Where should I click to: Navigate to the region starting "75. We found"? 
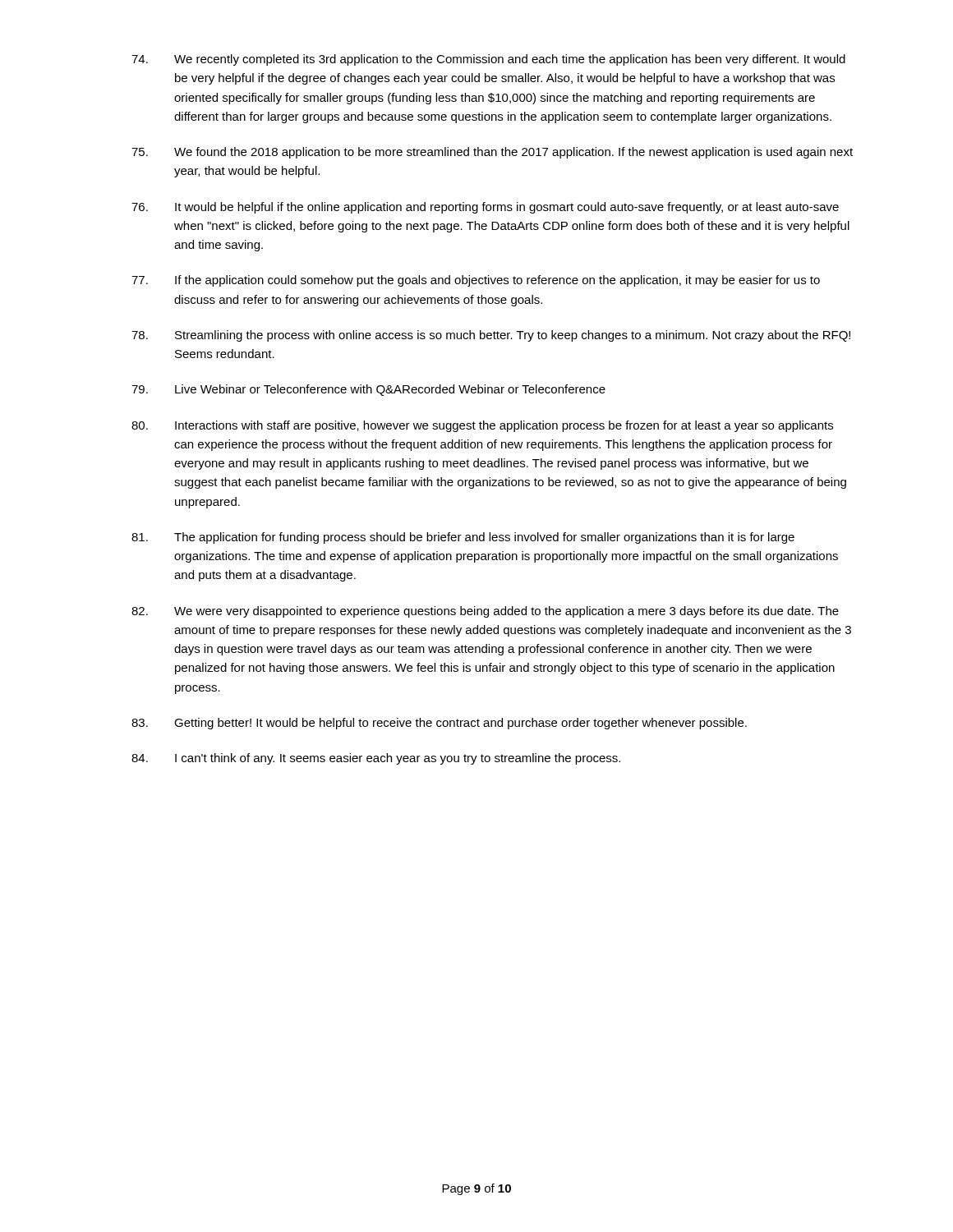493,161
